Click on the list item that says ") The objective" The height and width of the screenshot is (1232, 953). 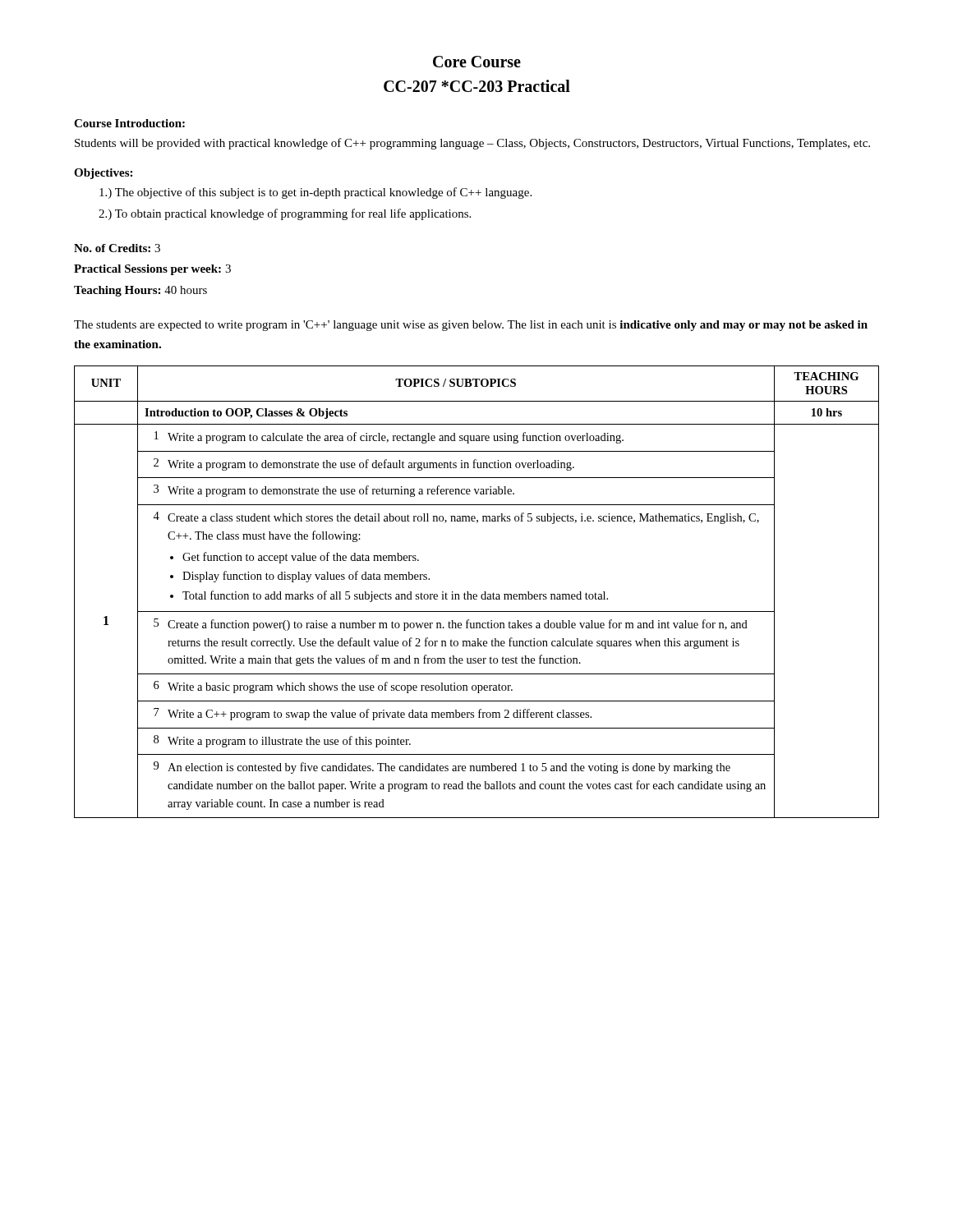(x=316, y=192)
